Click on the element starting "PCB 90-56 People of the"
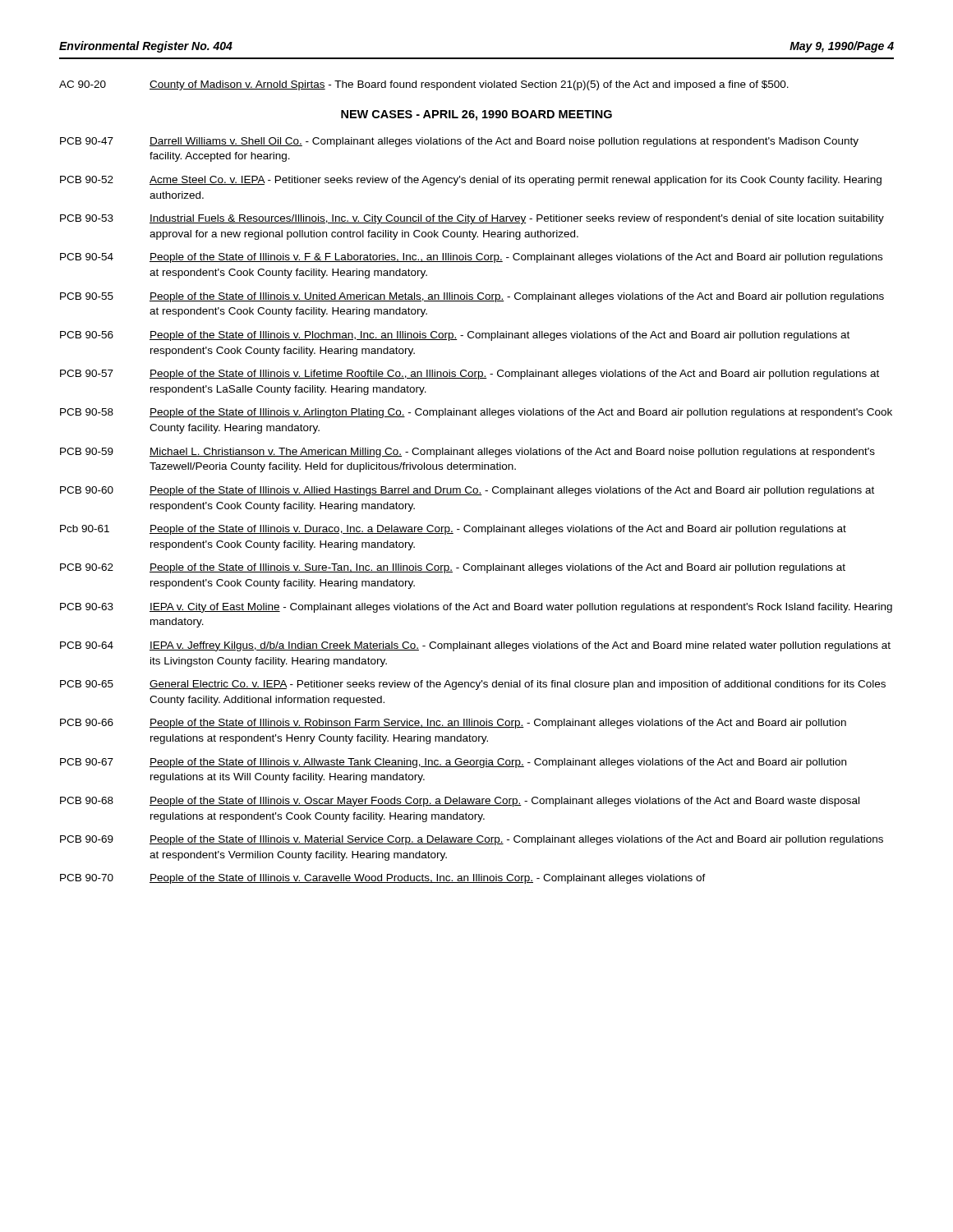This screenshot has width=953, height=1232. click(476, 343)
